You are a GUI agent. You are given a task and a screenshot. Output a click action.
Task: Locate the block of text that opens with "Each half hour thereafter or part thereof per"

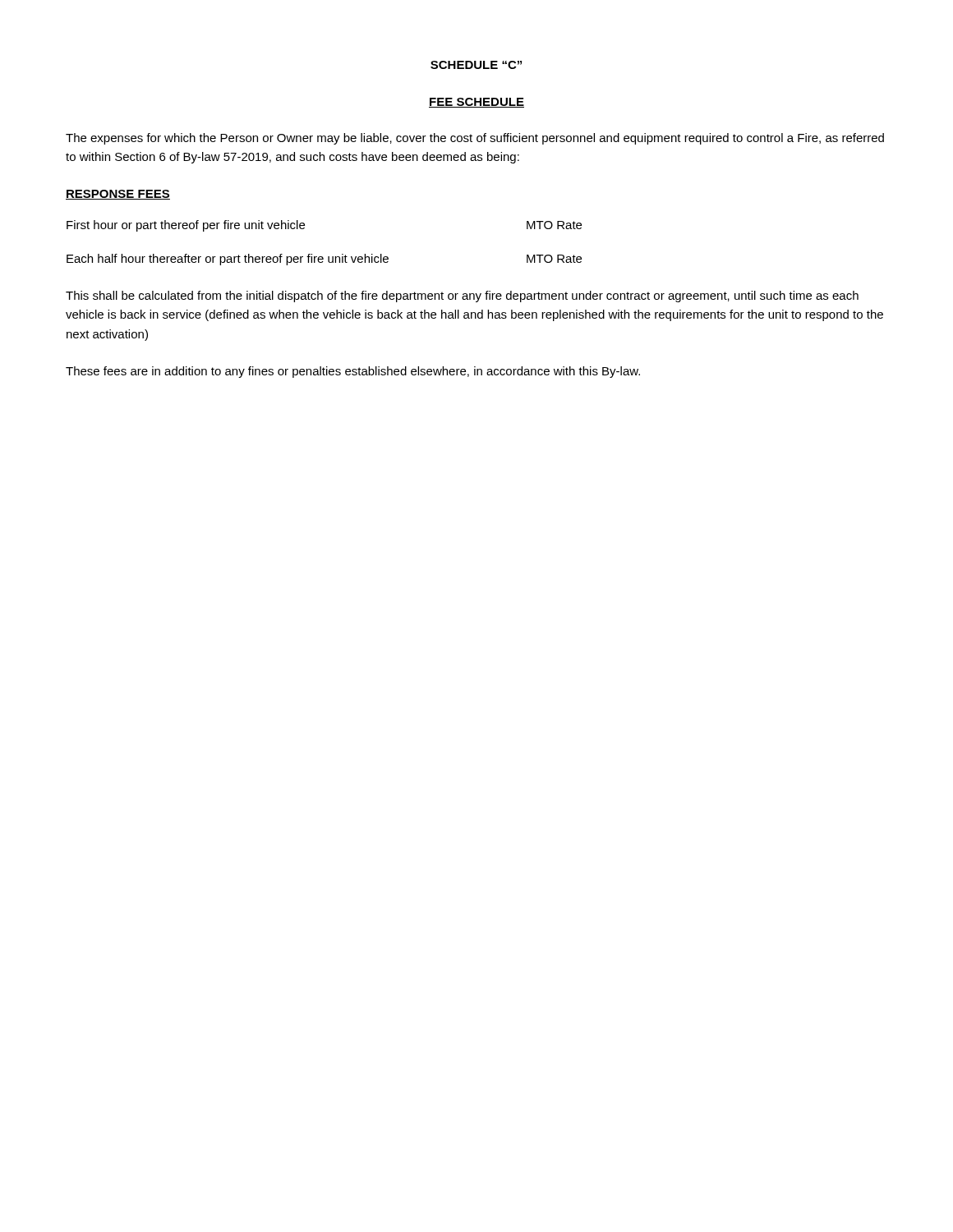pyautogui.click(x=324, y=258)
